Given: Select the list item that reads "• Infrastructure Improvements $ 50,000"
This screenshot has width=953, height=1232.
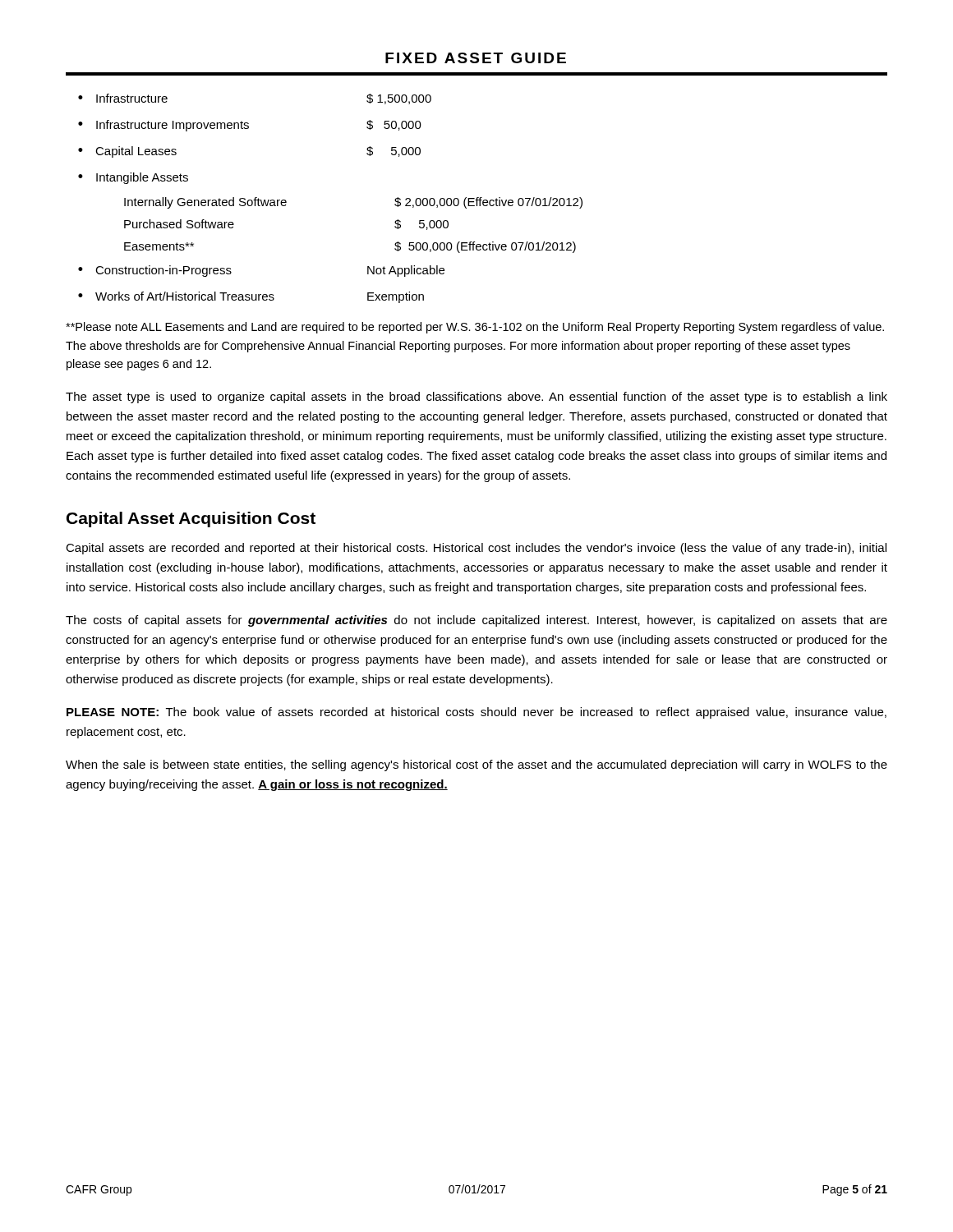Looking at the screenshot, I should pos(250,126).
